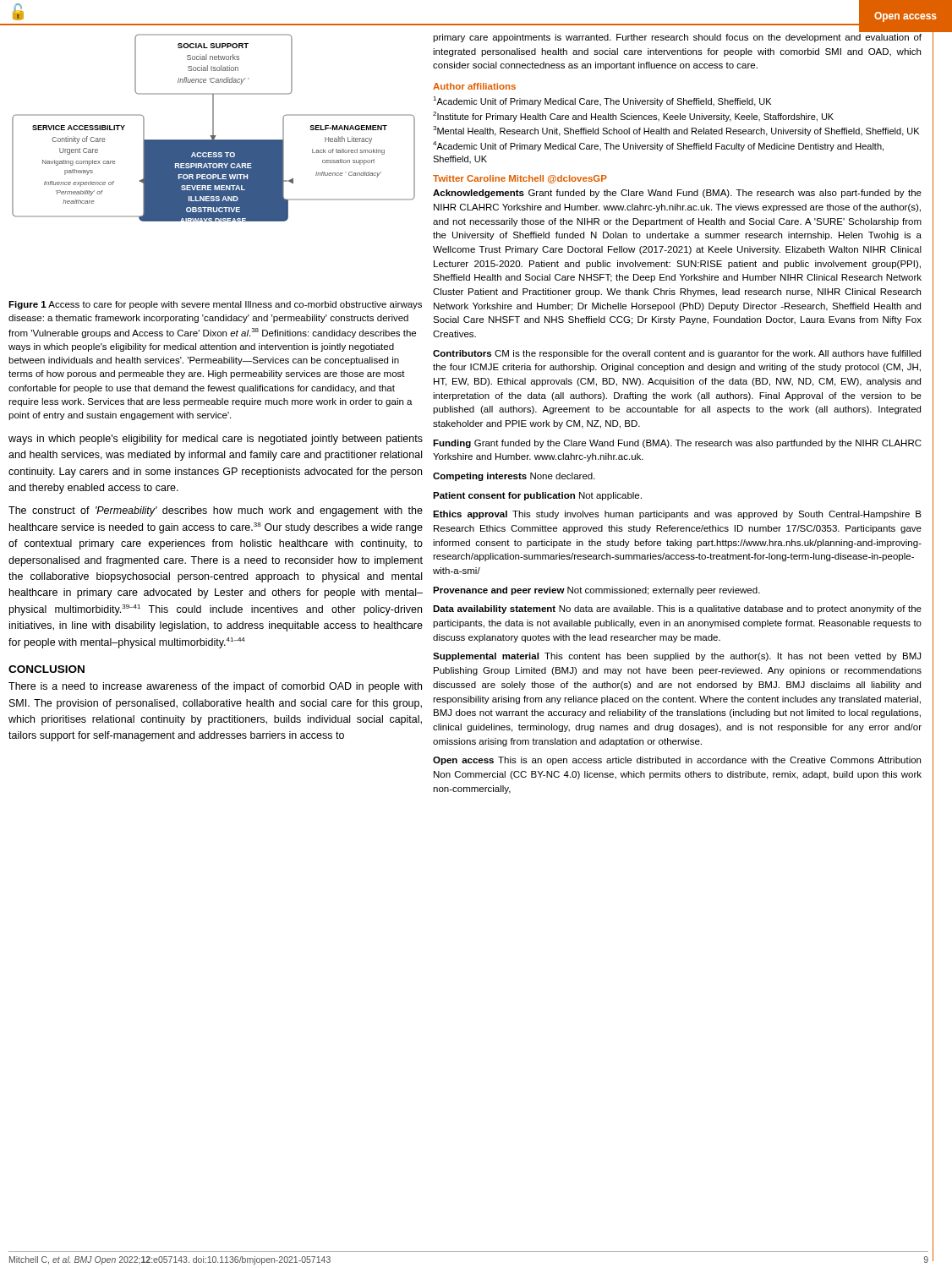The image size is (952, 1268).
Task: Navigate to the element starting "Provenance and peer"
Action: (597, 590)
